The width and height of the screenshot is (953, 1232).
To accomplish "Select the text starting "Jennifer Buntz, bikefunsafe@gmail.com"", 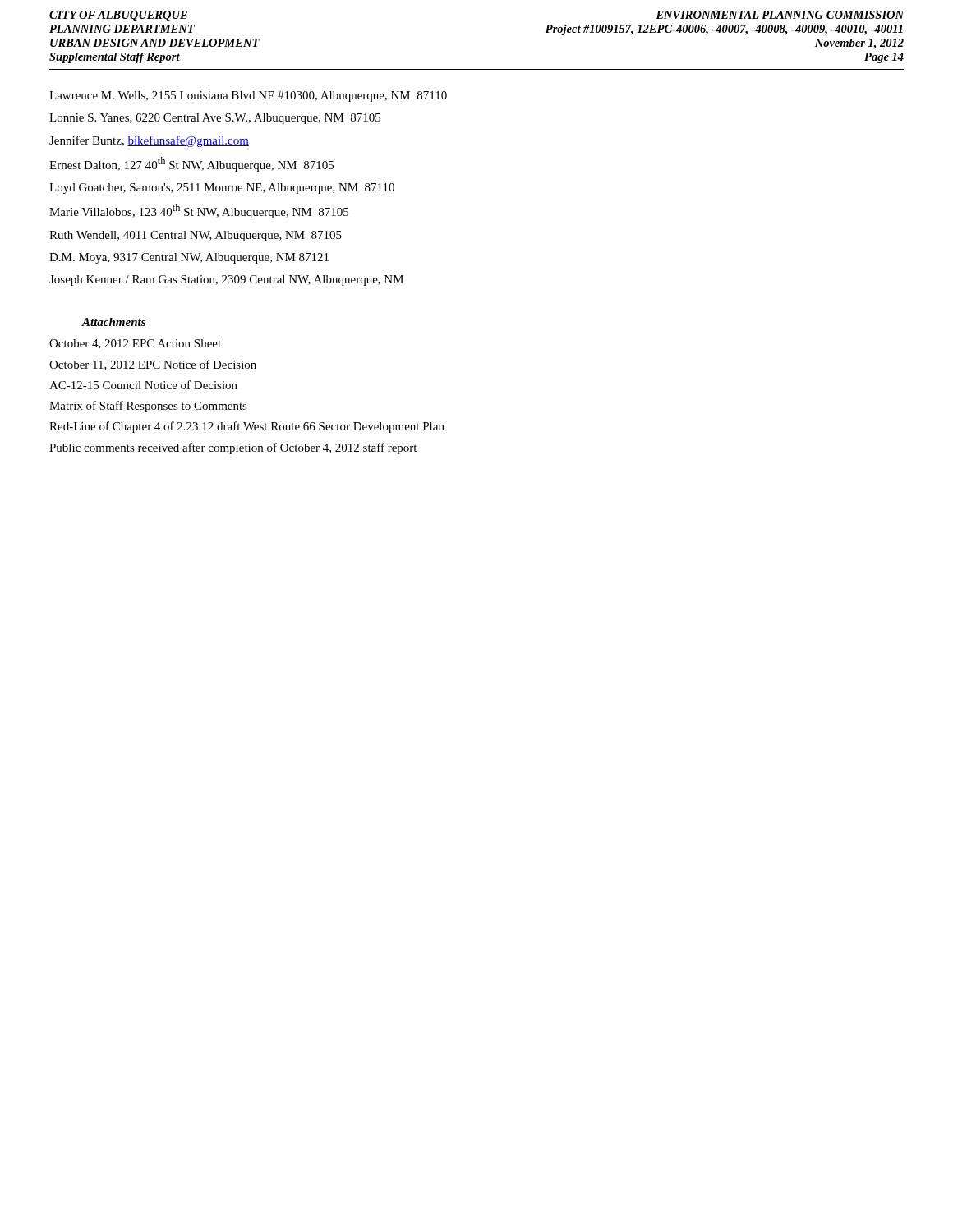I will coord(149,140).
